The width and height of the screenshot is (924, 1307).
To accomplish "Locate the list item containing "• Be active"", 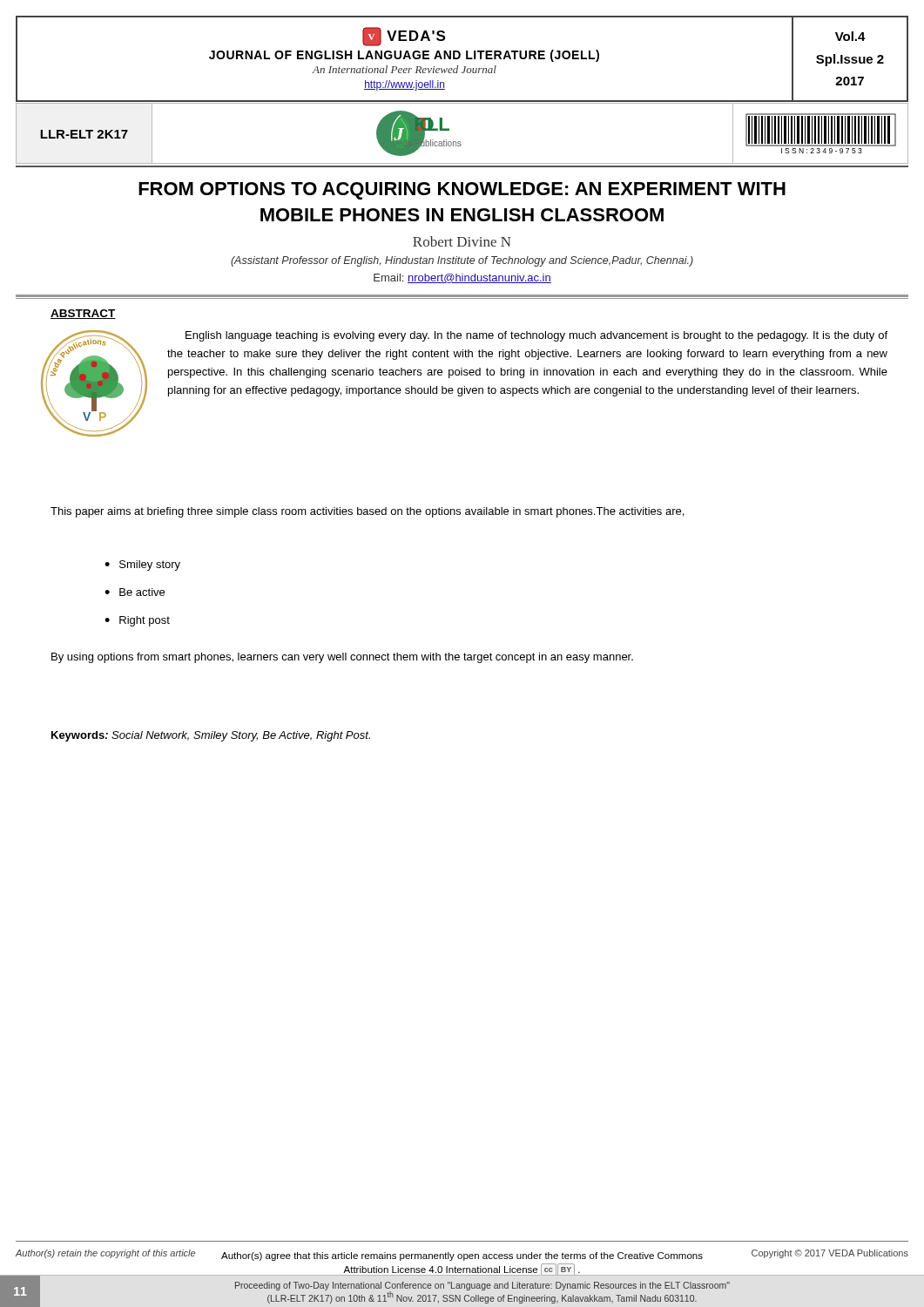I will pyautogui.click(x=135, y=593).
